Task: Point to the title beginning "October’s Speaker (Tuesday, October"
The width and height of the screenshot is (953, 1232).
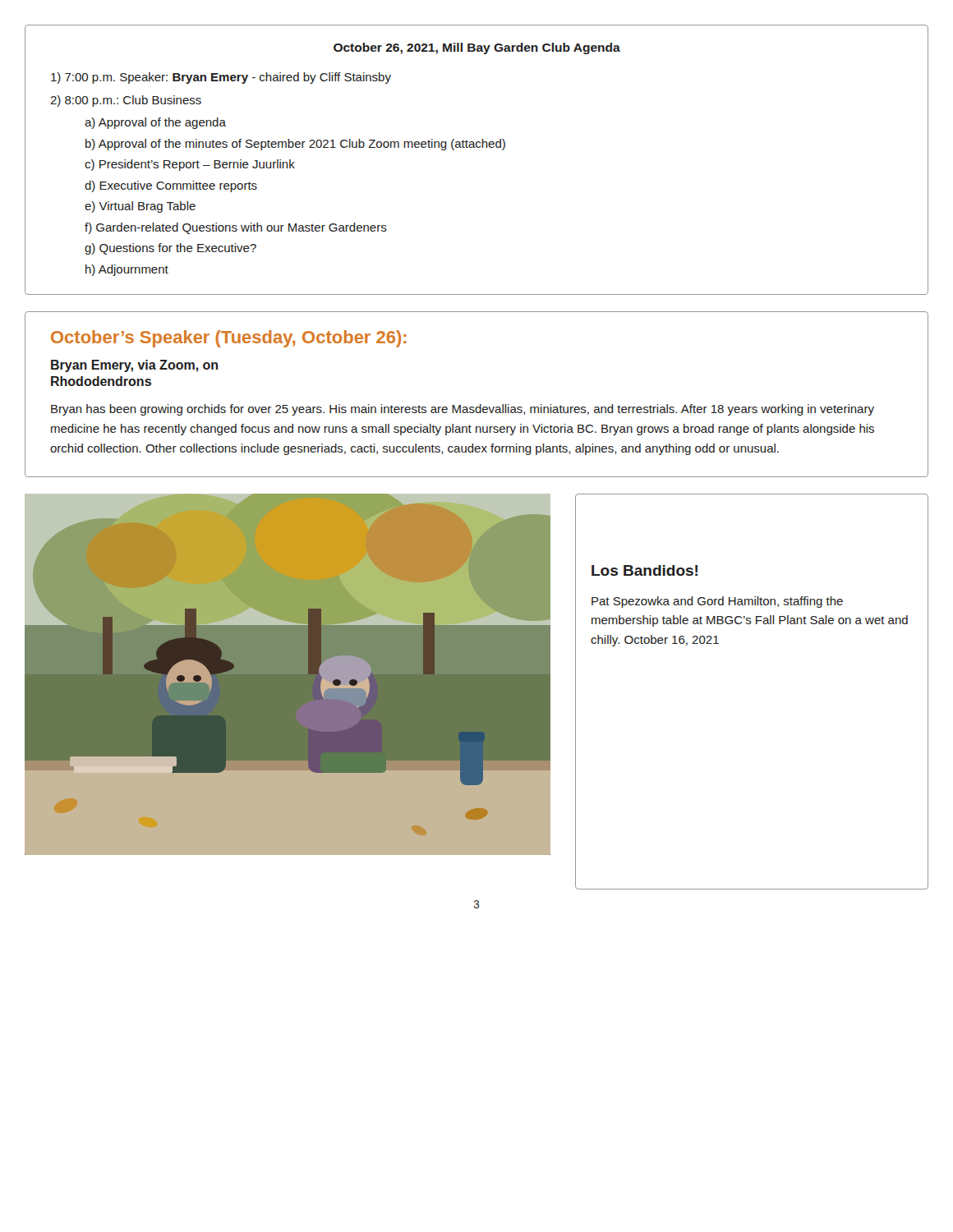Action: [x=229, y=337]
